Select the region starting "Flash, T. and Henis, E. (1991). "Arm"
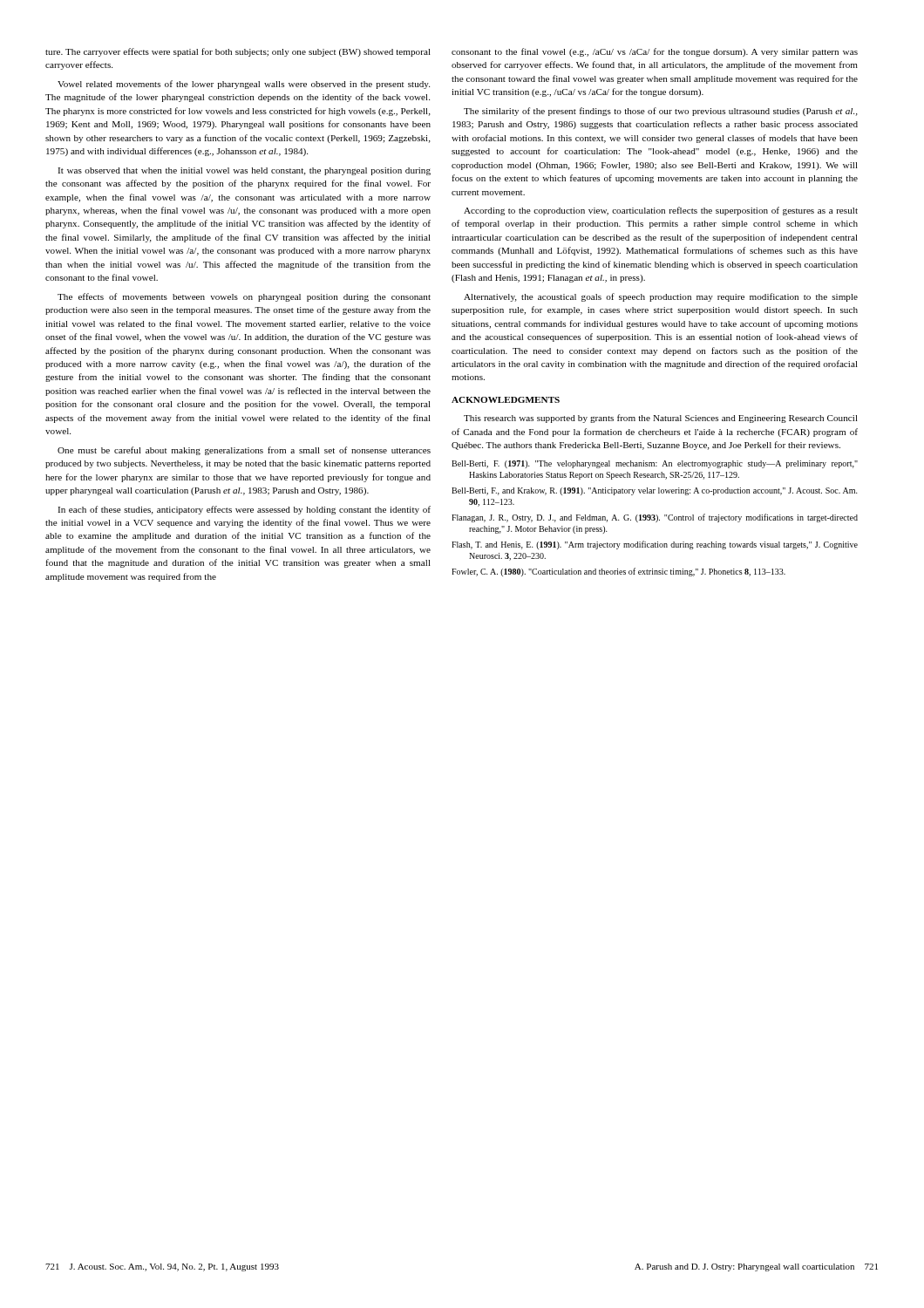924x1308 pixels. (655, 550)
